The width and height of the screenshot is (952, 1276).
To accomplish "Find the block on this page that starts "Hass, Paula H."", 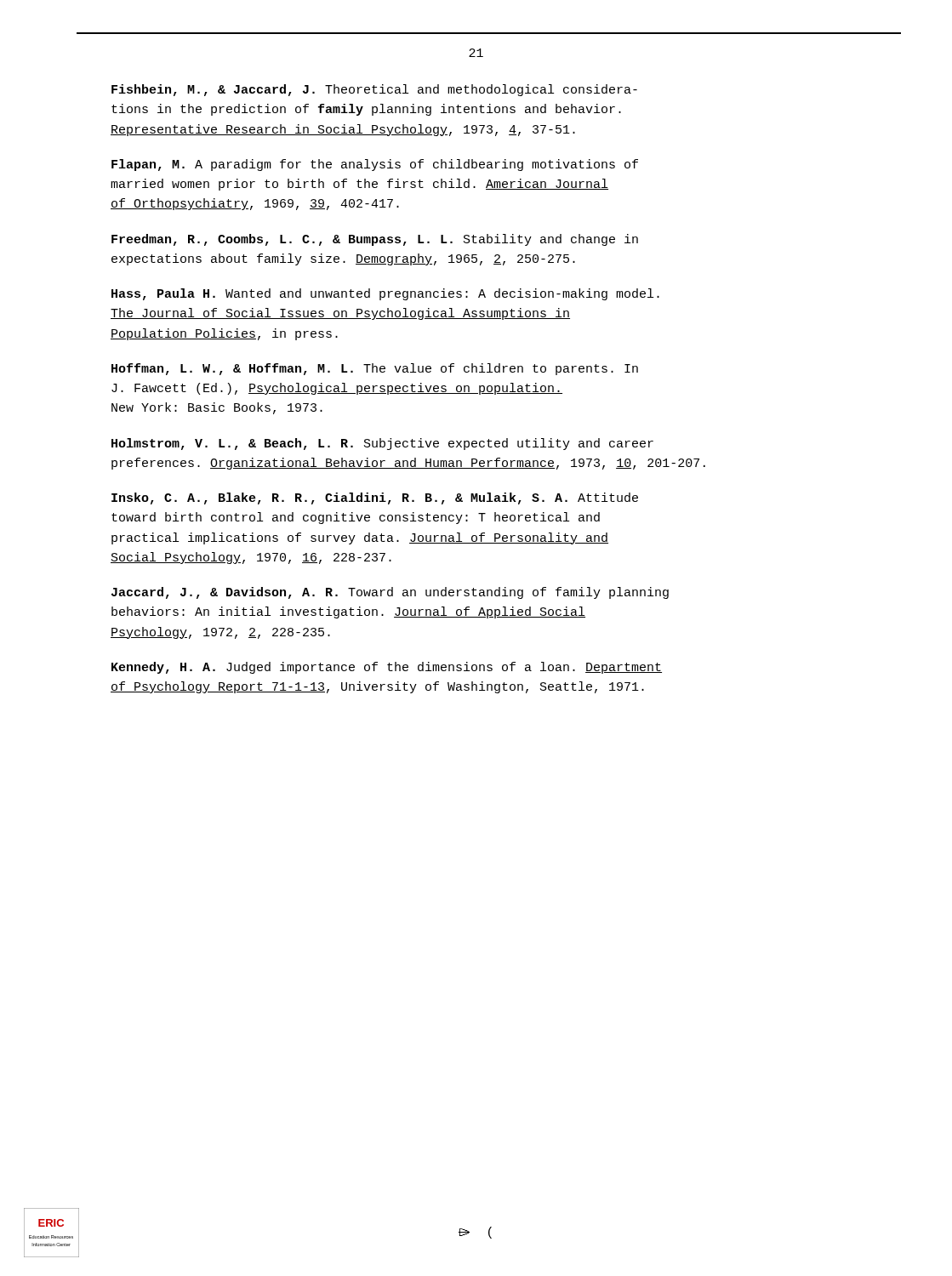I will (x=493, y=315).
